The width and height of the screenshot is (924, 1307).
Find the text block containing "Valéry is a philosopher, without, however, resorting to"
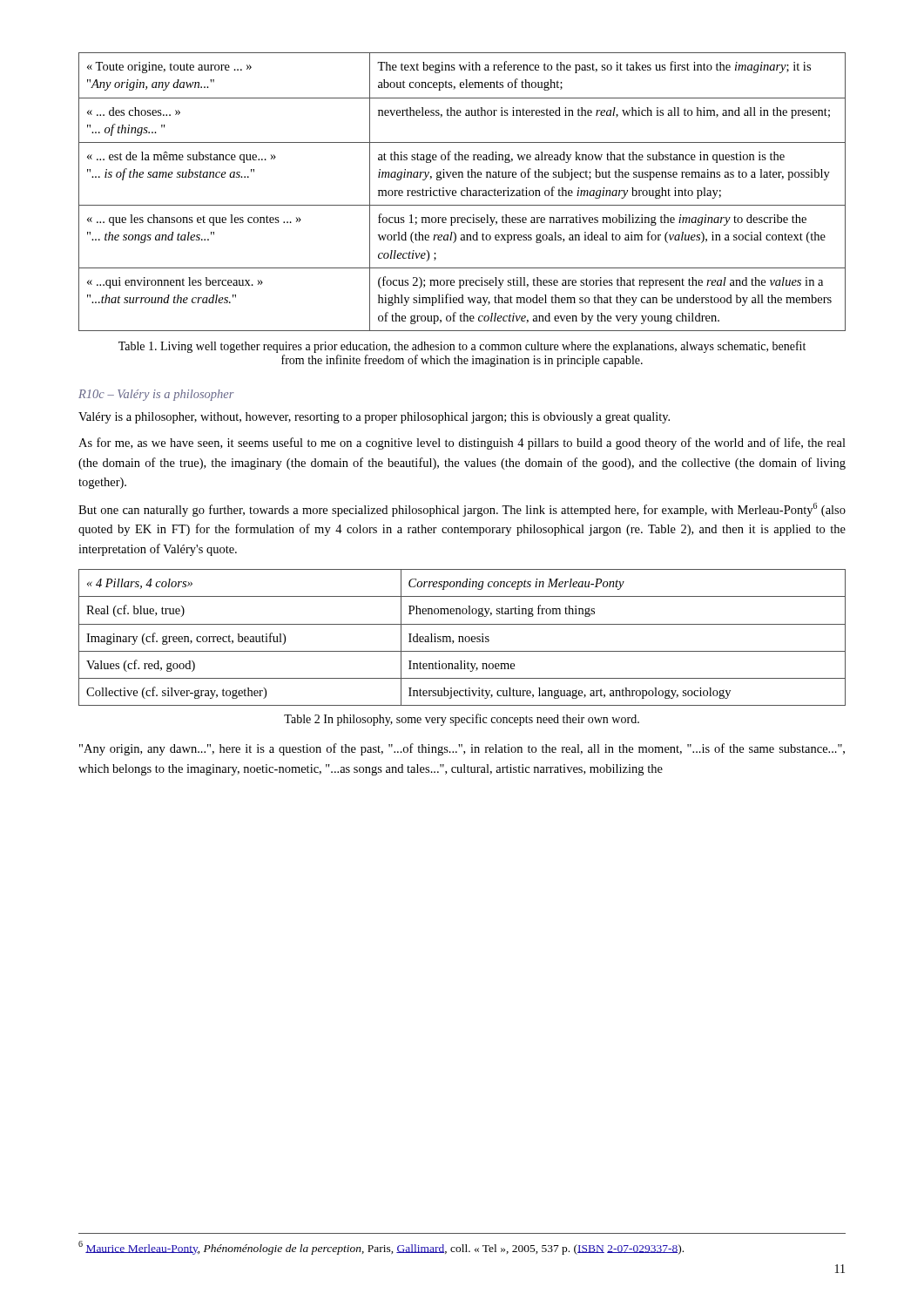click(x=375, y=416)
